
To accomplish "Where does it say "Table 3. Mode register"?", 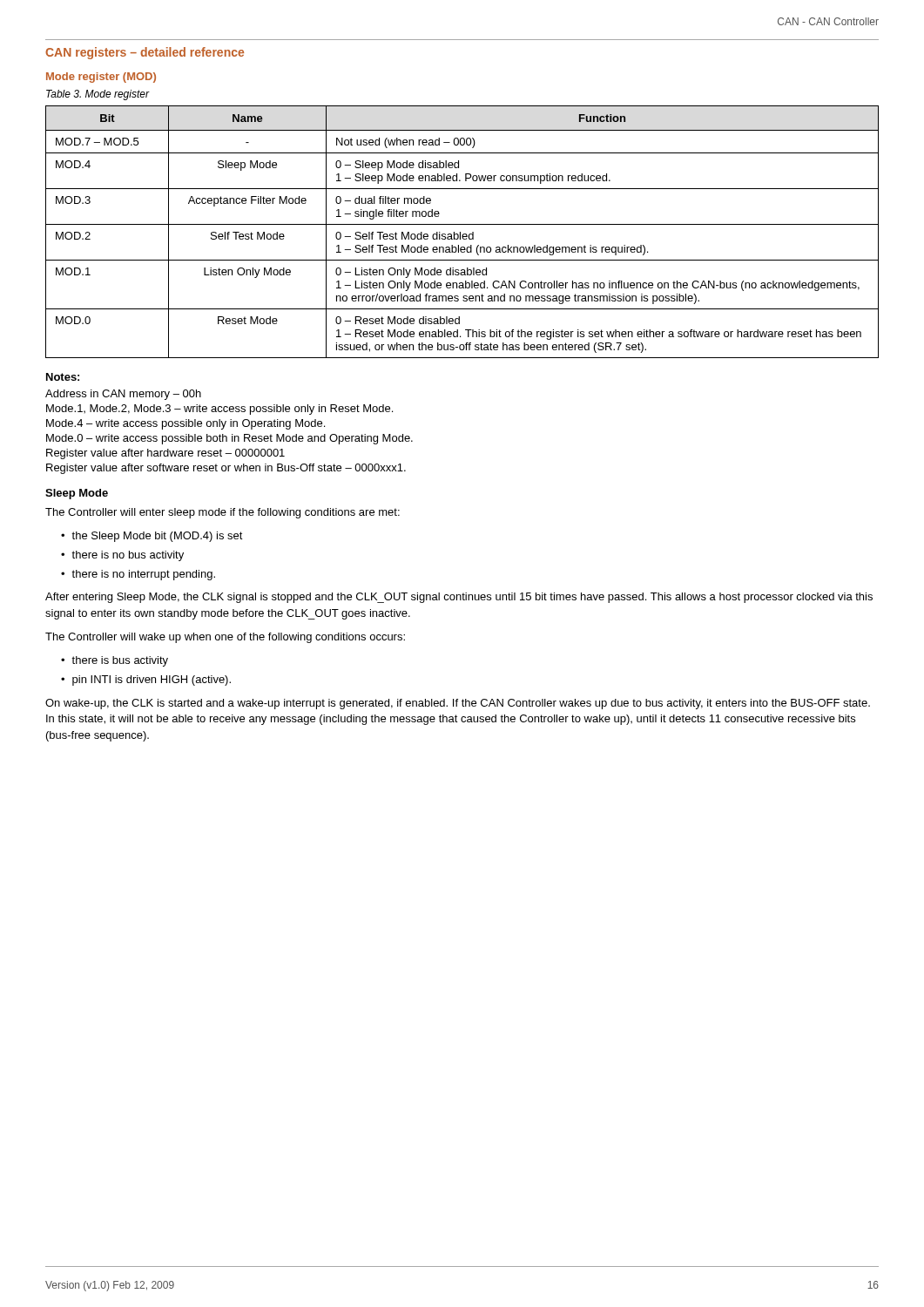I will pos(97,94).
